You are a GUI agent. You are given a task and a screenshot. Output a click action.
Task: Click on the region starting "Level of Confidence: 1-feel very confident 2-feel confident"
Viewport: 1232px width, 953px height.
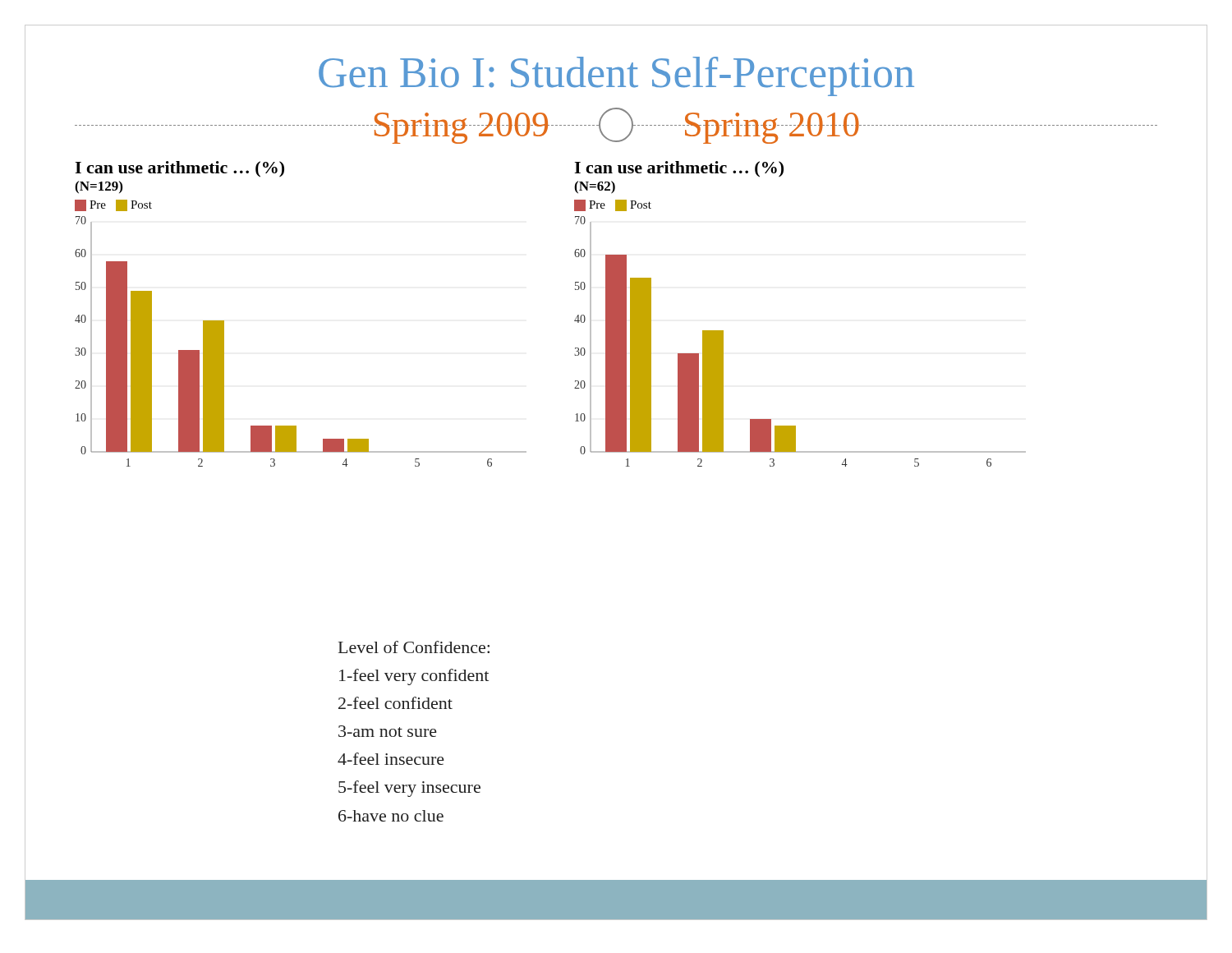414,731
